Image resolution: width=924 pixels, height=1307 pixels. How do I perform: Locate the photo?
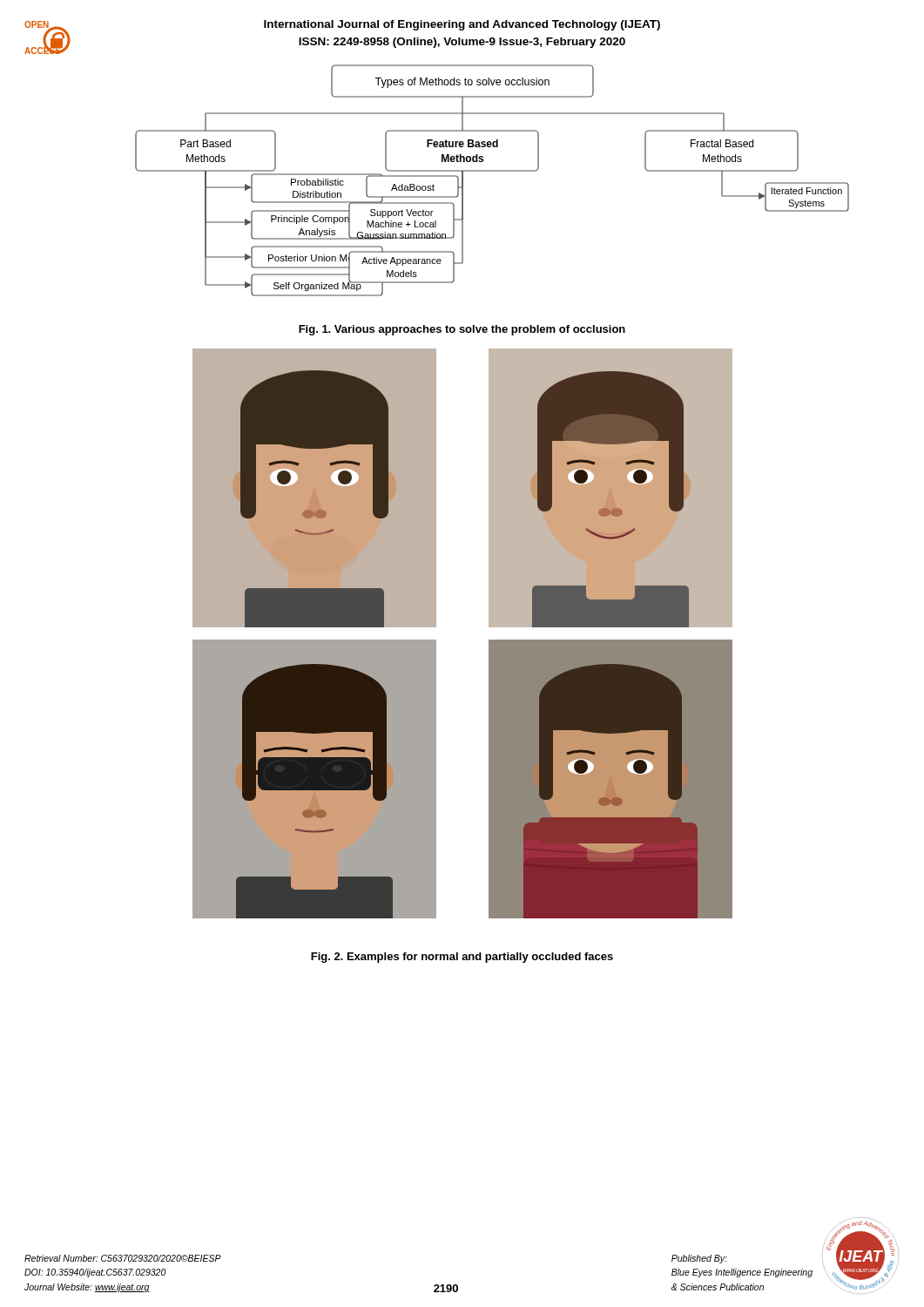(462, 634)
